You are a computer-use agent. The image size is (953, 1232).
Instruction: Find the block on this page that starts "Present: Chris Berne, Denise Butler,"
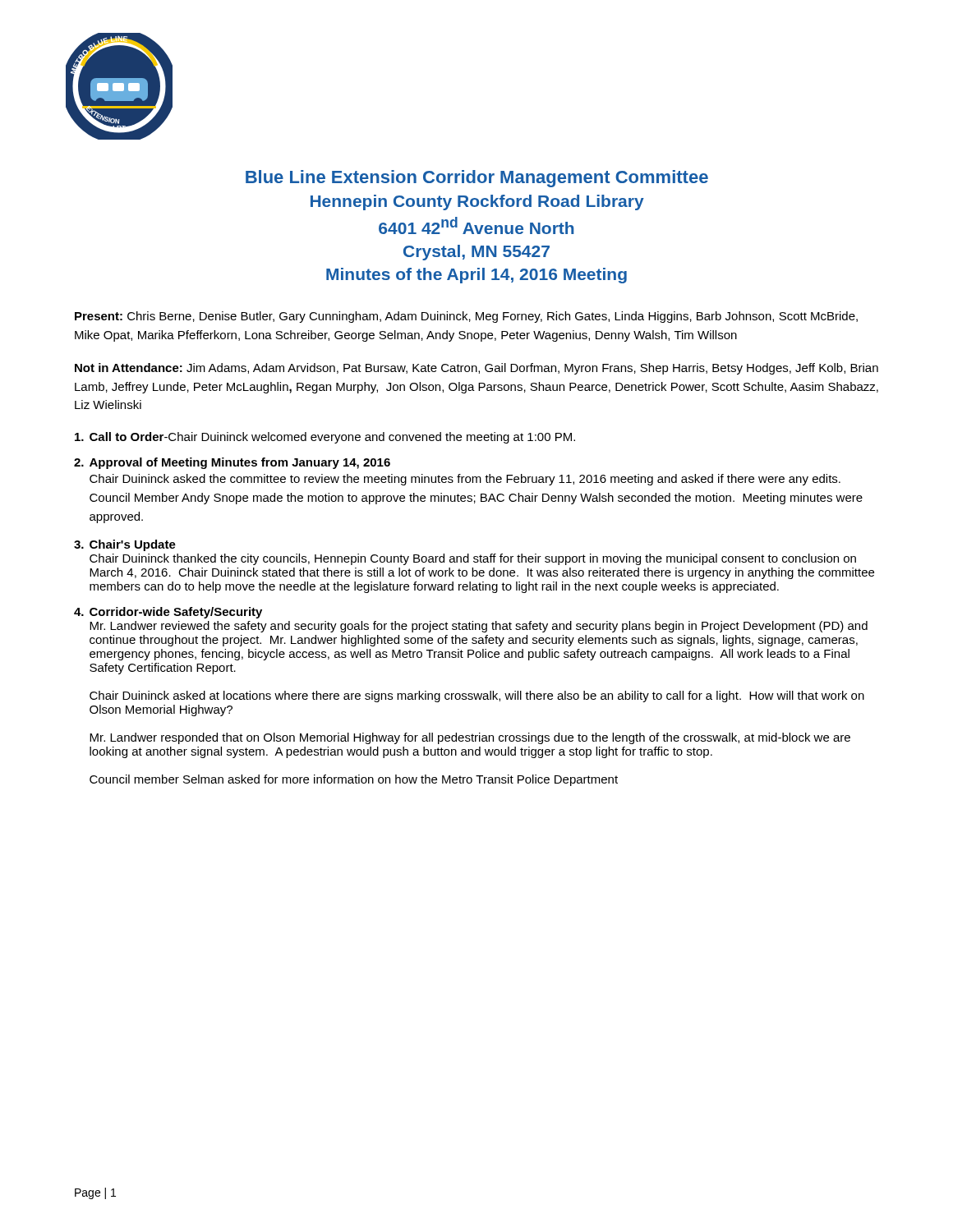click(x=466, y=325)
